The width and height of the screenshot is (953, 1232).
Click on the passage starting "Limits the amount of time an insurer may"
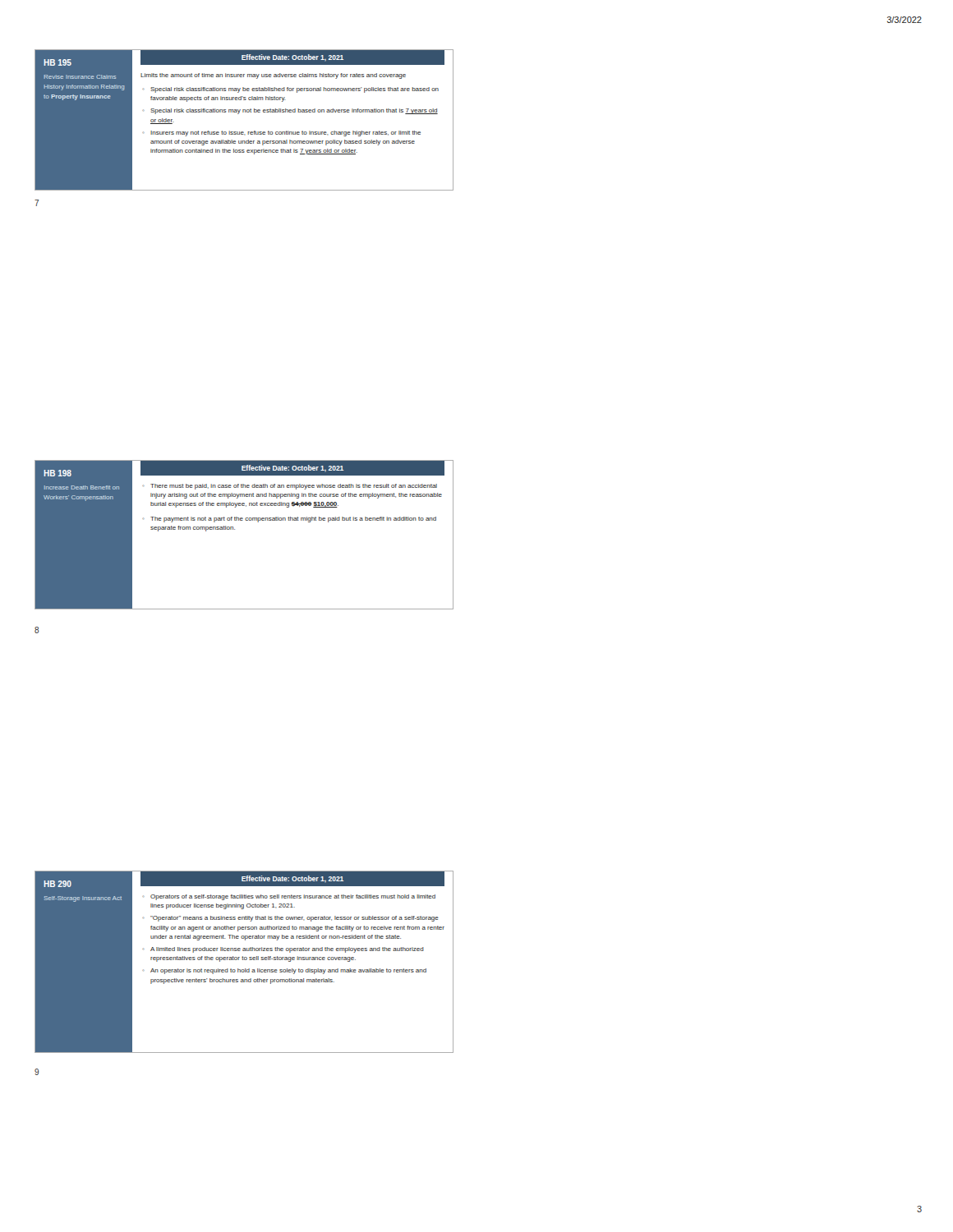tap(273, 75)
